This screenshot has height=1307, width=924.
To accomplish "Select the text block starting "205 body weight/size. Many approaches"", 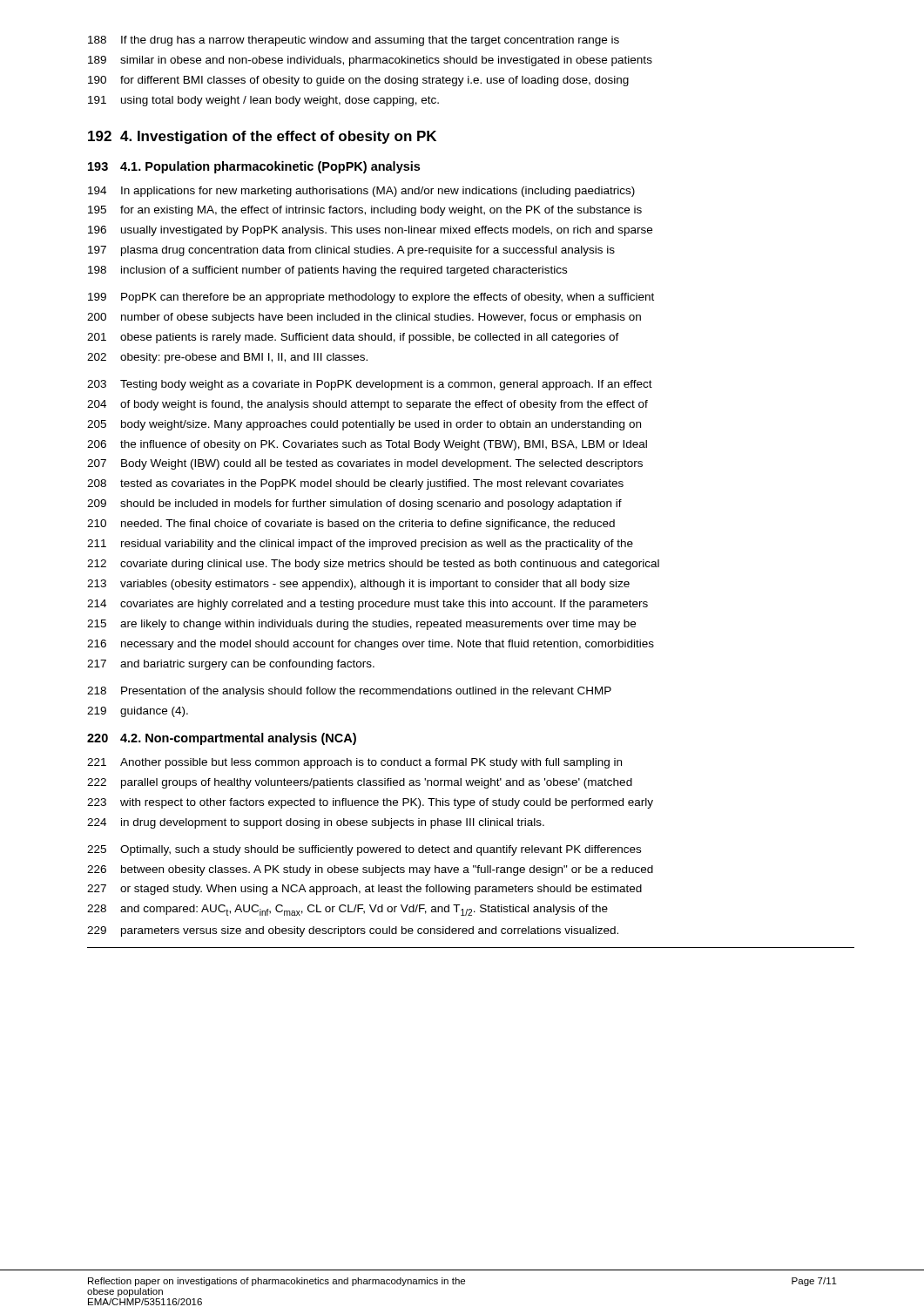I will pyautogui.click(x=471, y=424).
